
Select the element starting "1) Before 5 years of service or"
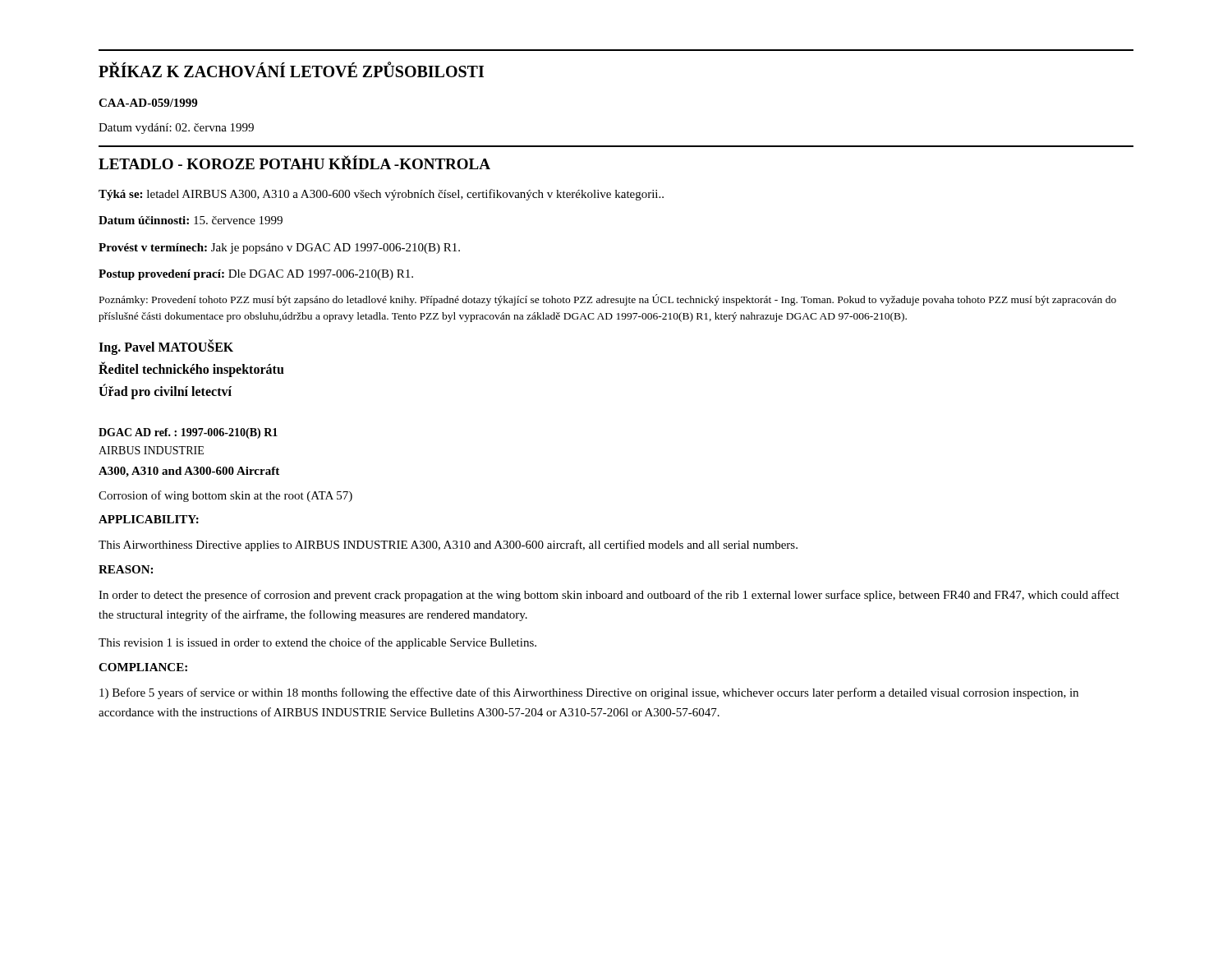(x=589, y=703)
